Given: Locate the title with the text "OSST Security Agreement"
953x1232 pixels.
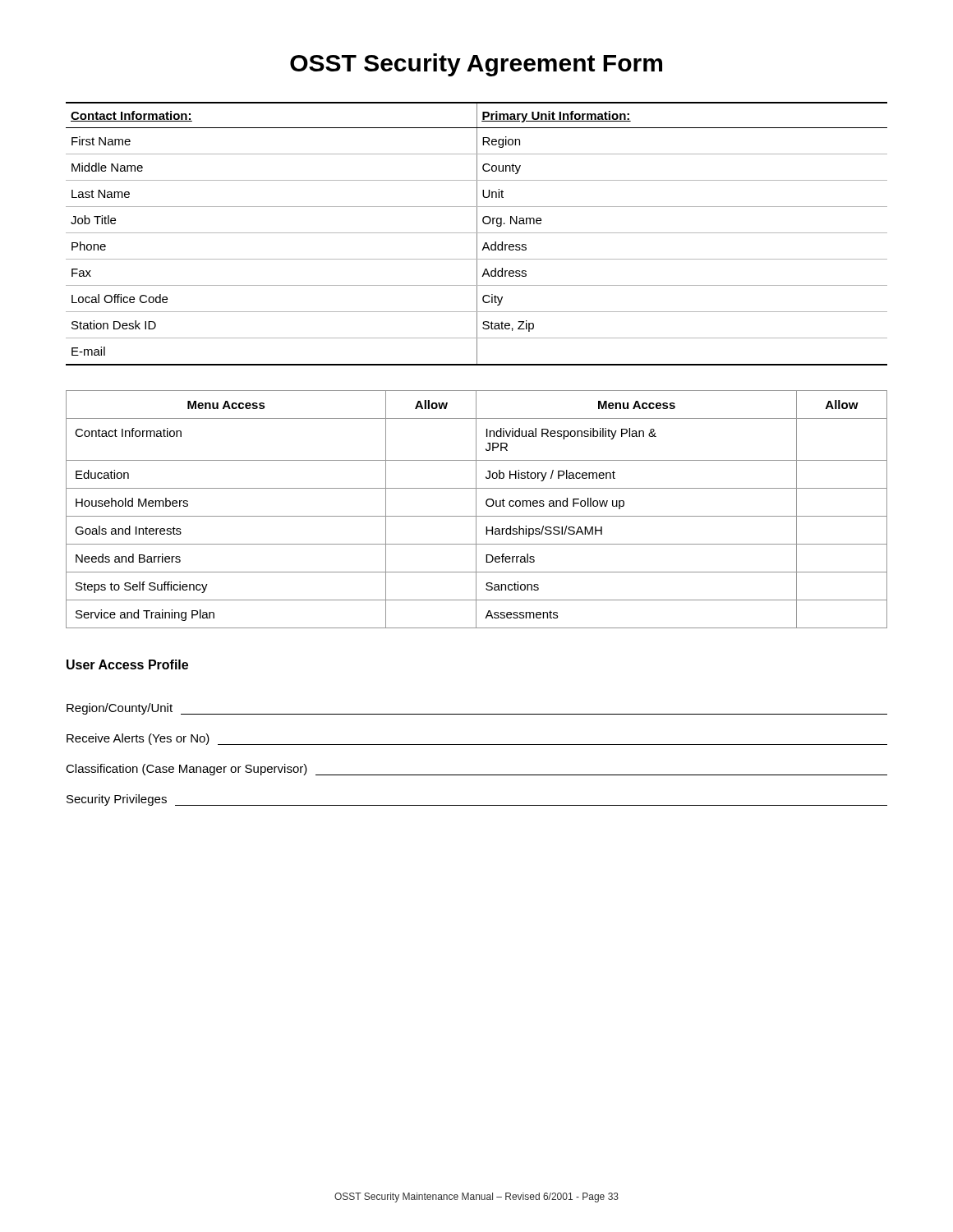Looking at the screenshot, I should coord(476,63).
